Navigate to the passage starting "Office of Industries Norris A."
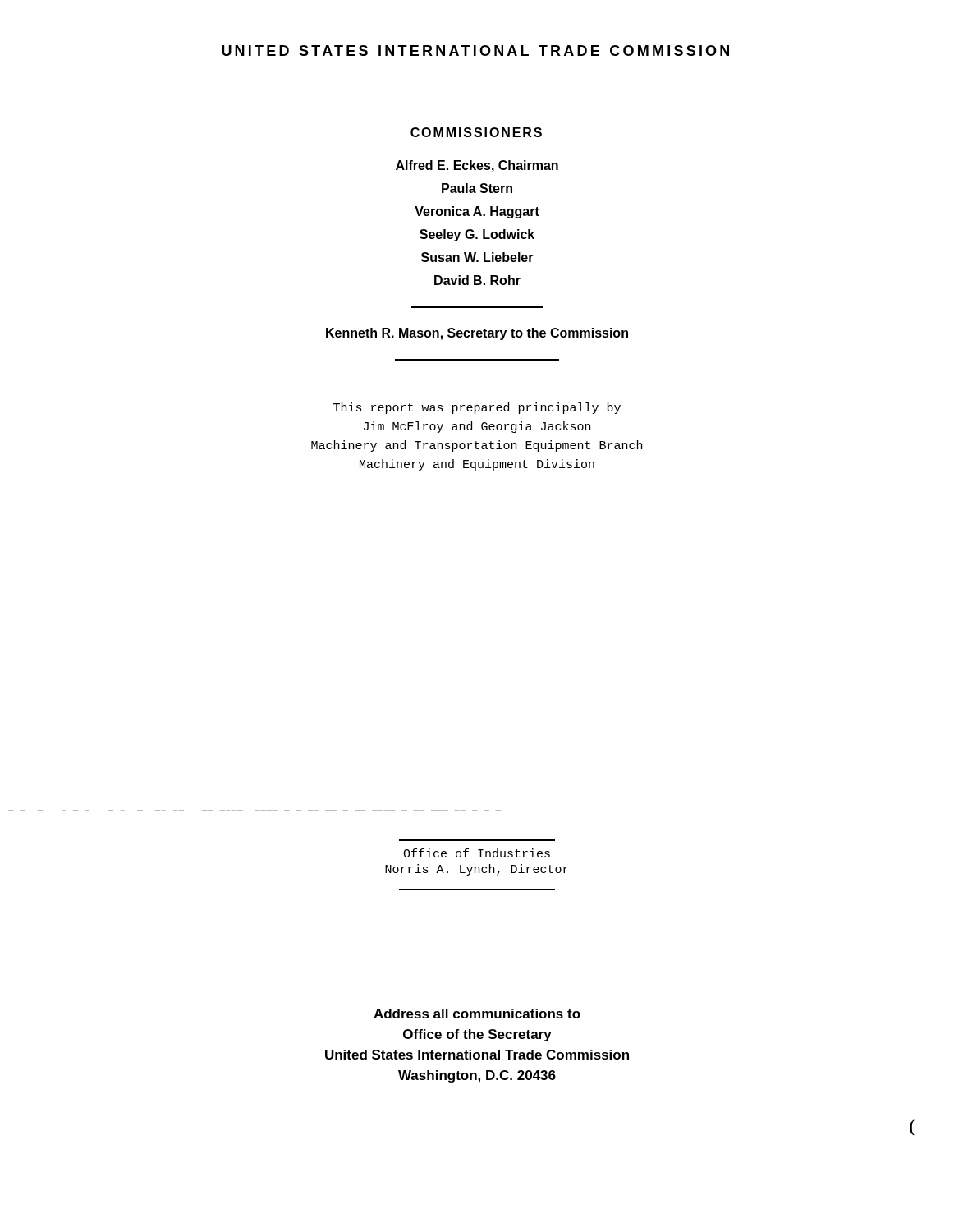This screenshot has width=954, height=1232. pos(477,865)
